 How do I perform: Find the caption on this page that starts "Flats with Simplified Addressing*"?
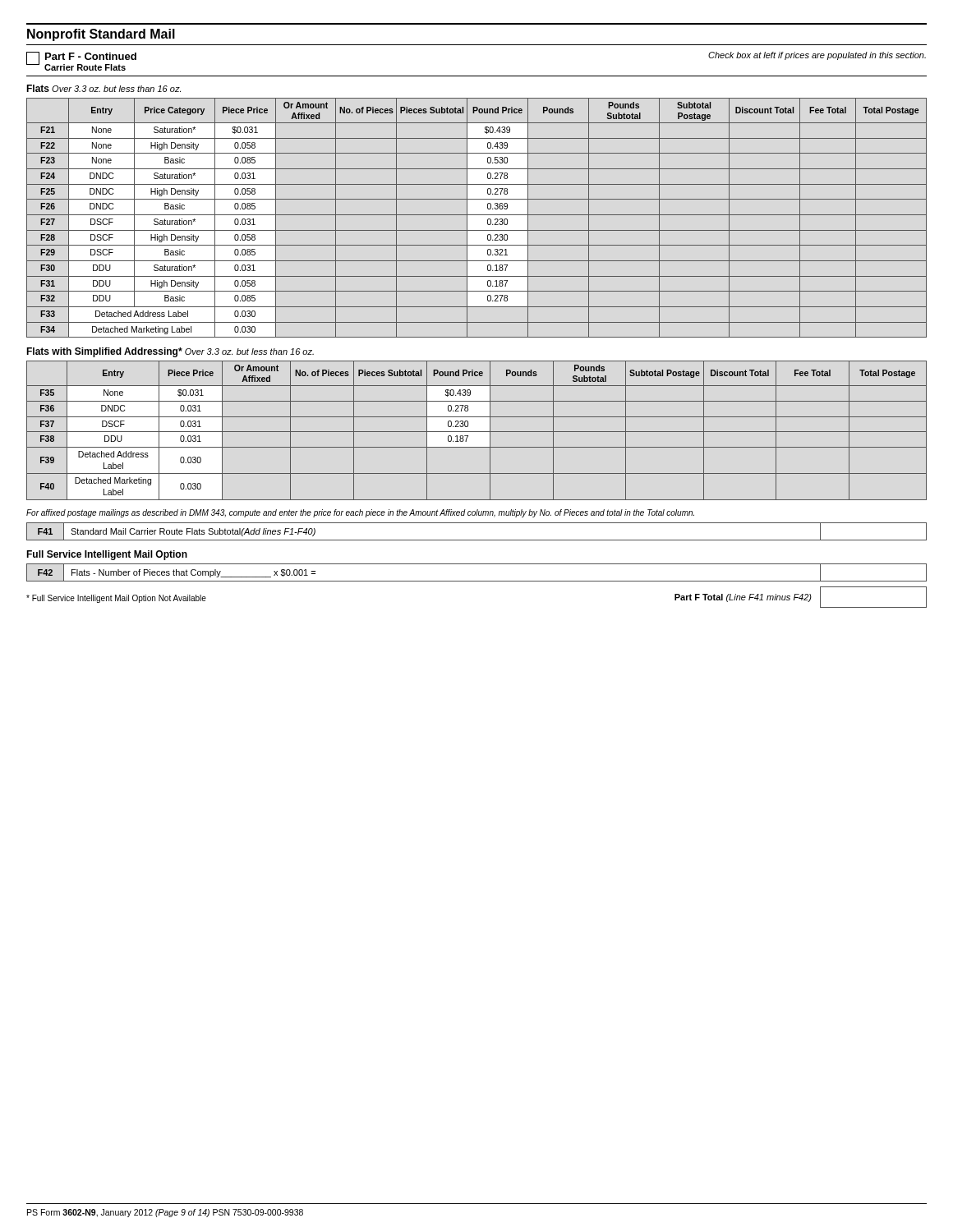pos(170,352)
